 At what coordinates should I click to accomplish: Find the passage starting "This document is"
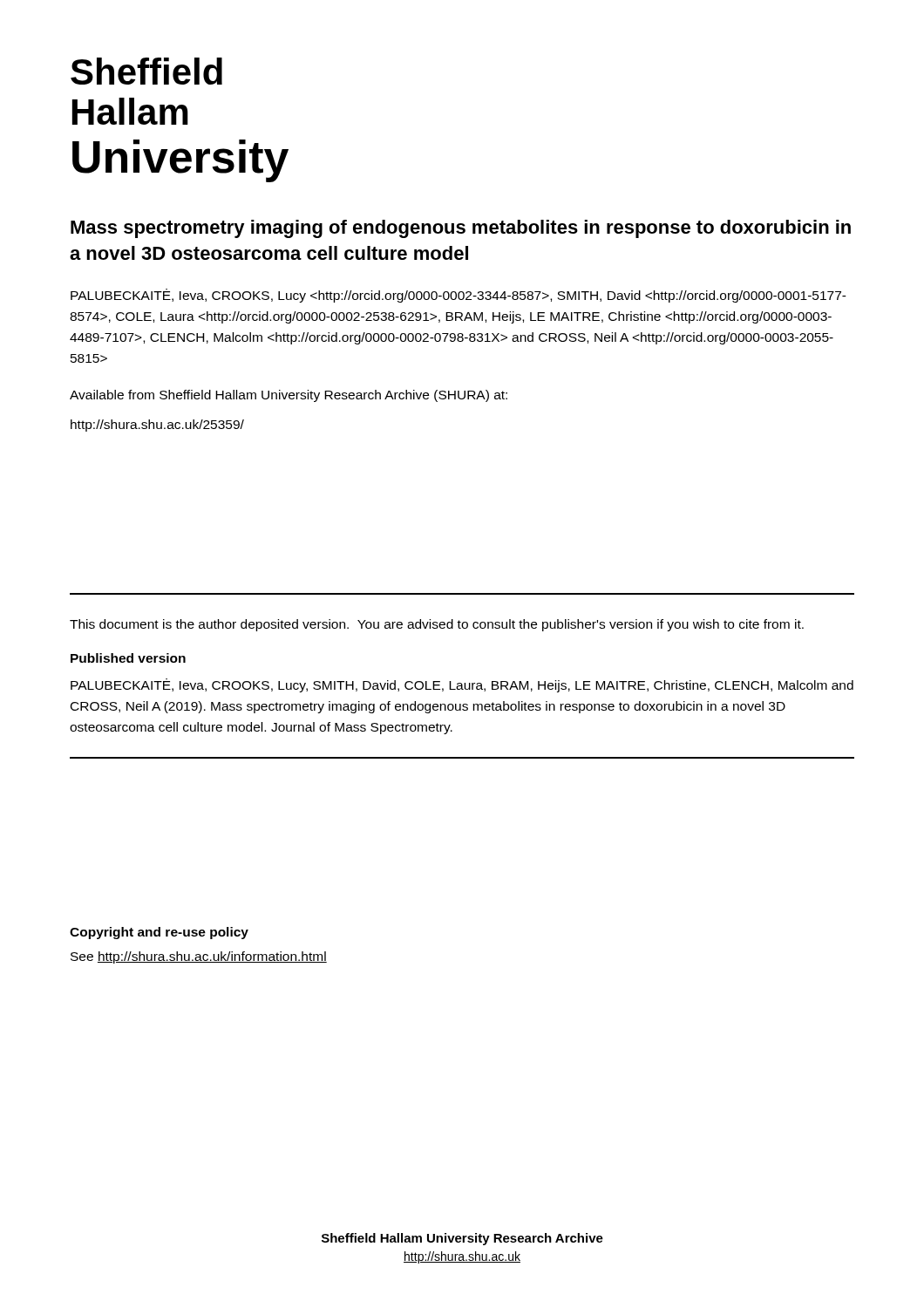(437, 624)
